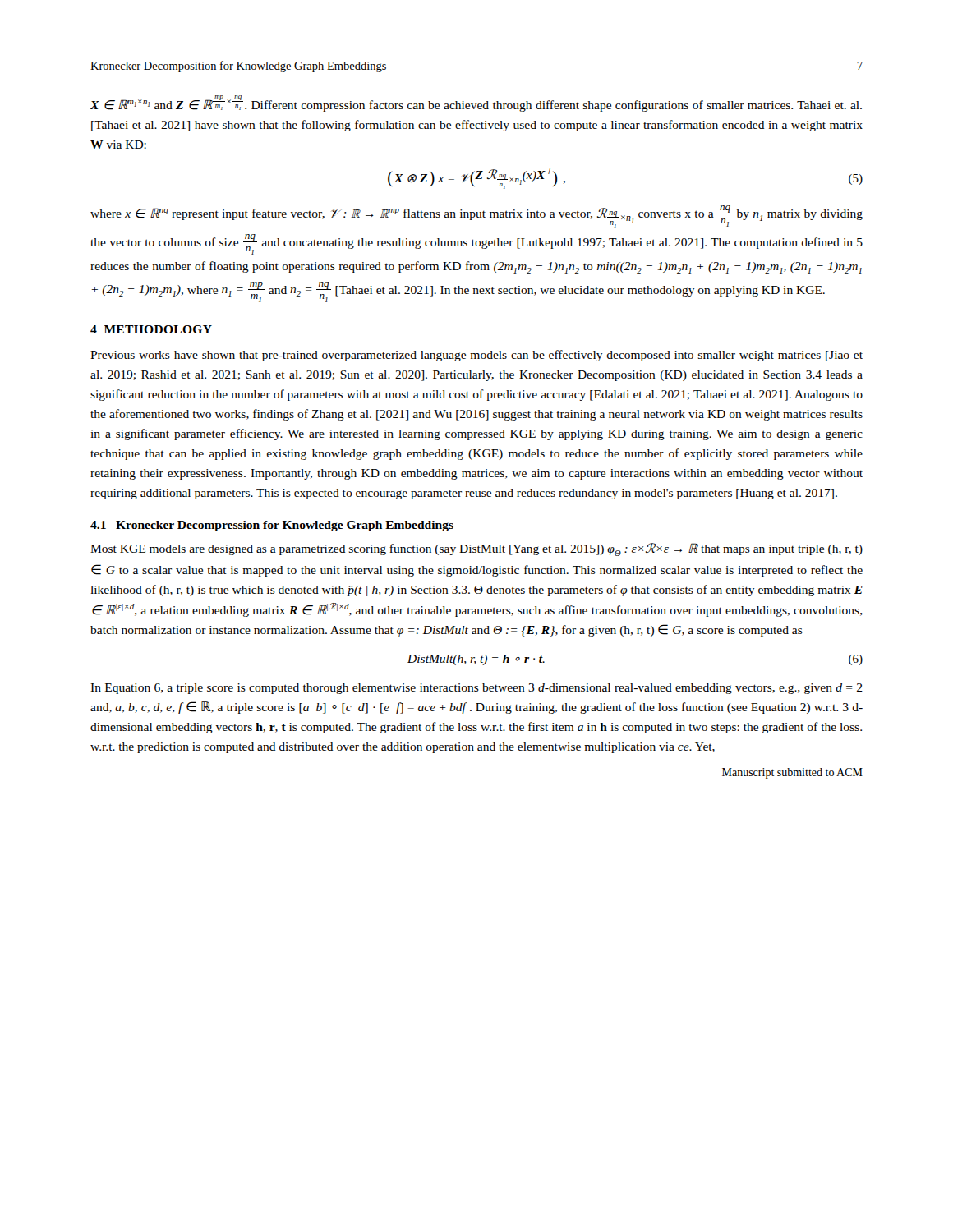This screenshot has width=953, height=1232.
Task: Locate the formula containing "( X ⊗"
Action: 476,178
